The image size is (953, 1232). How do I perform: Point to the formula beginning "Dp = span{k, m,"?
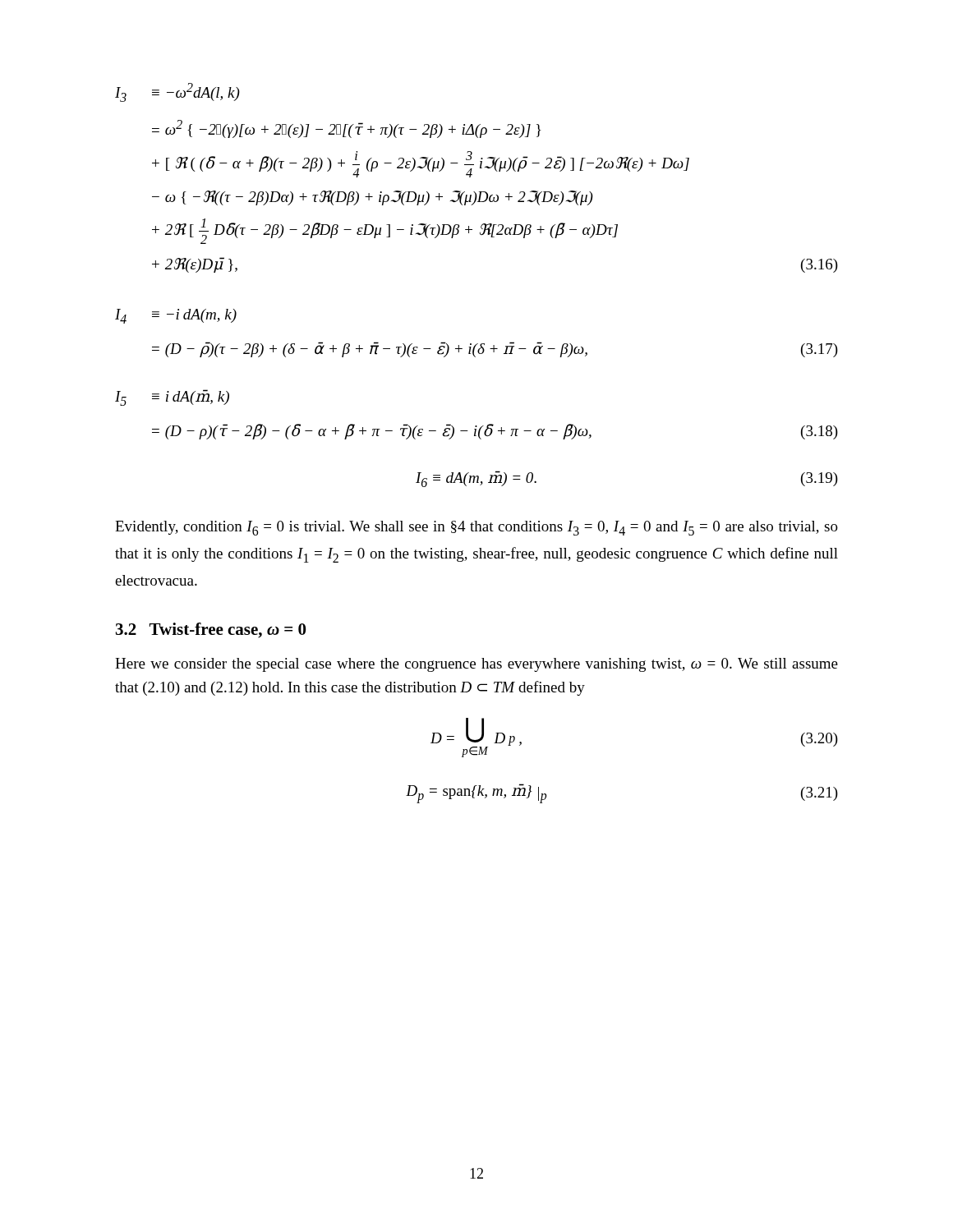pyautogui.click(x=479, y=793)
